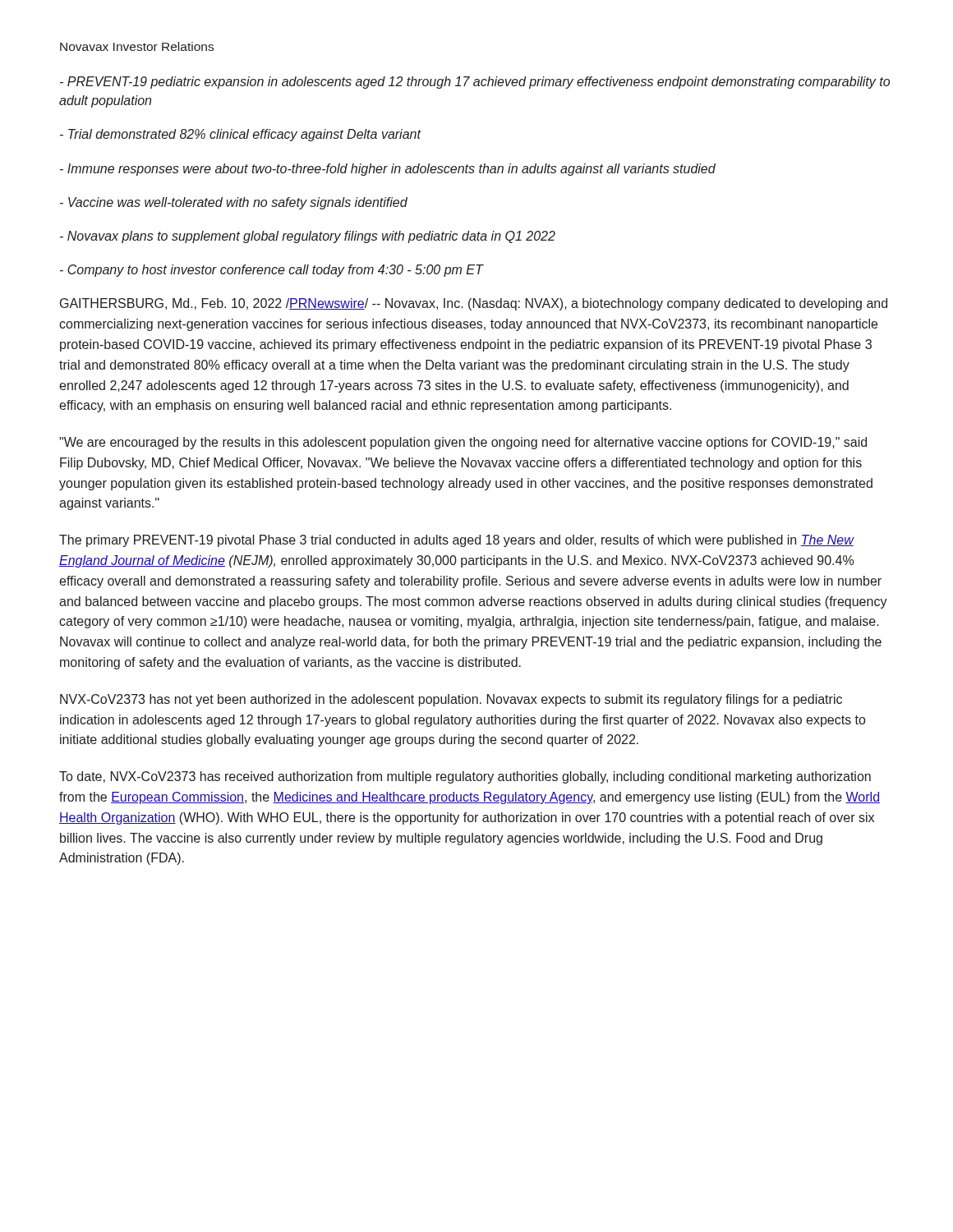The image size is (953, 1232).
Task: Click on the block starting "PREVENT-19 pediatric expansion in adolescents"
Action: 475,91
